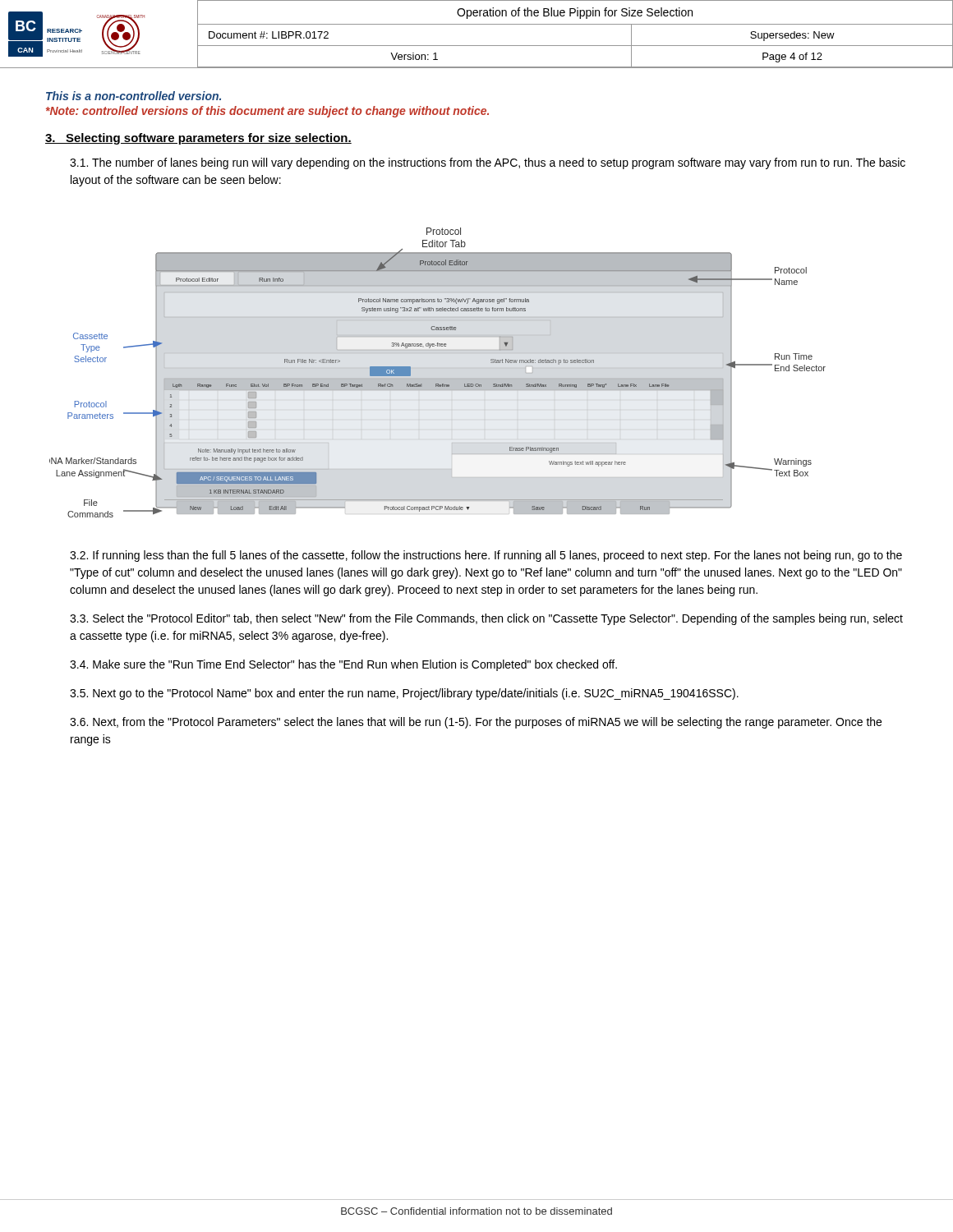
Task: Find the list item with the text "3.6. Next, from the "Protocol"
Action: pyautogui.click(x=489, y=731)
